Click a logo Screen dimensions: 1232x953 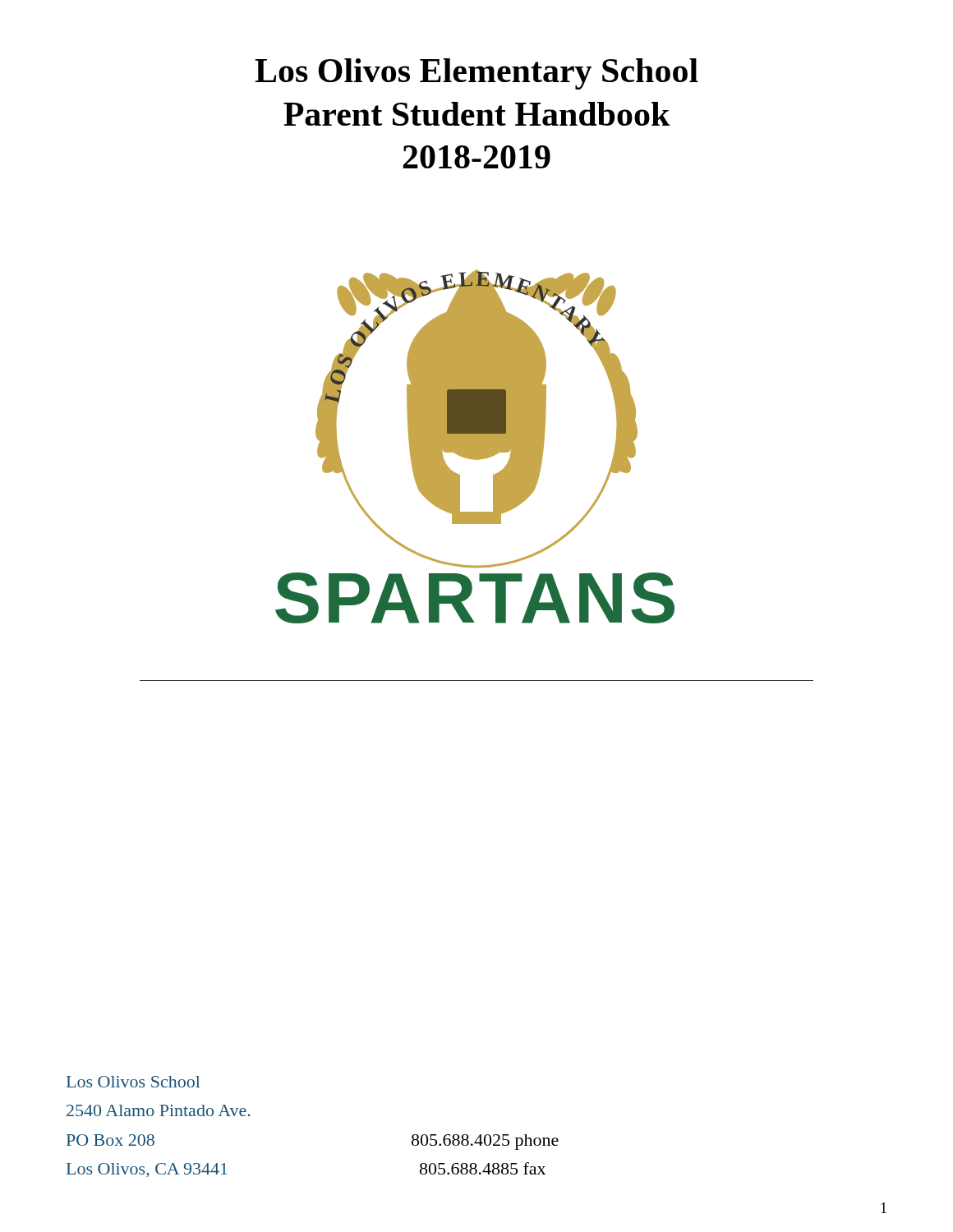(x=476, y=433)
